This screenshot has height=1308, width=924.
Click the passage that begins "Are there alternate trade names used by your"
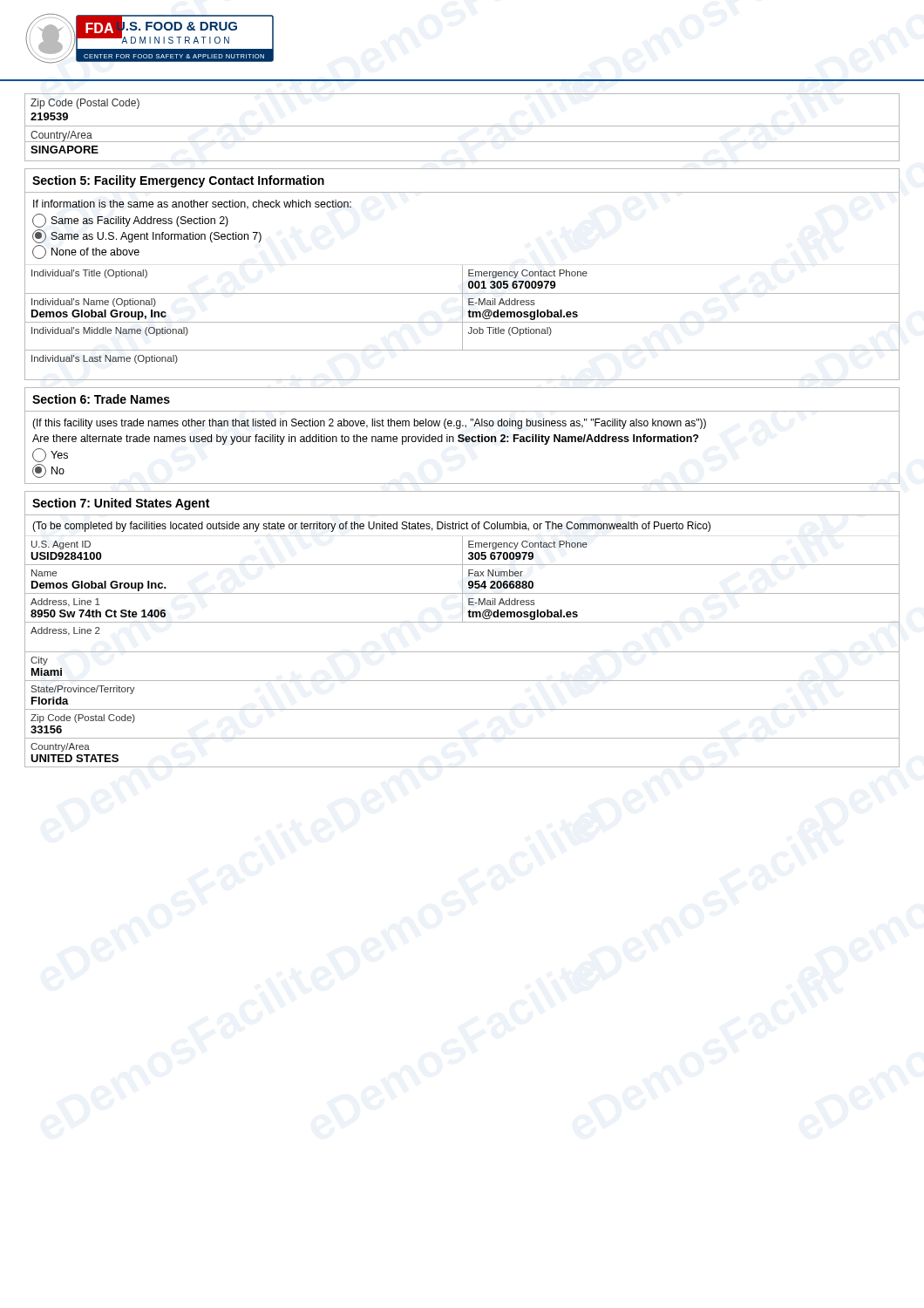pos(366,439)
